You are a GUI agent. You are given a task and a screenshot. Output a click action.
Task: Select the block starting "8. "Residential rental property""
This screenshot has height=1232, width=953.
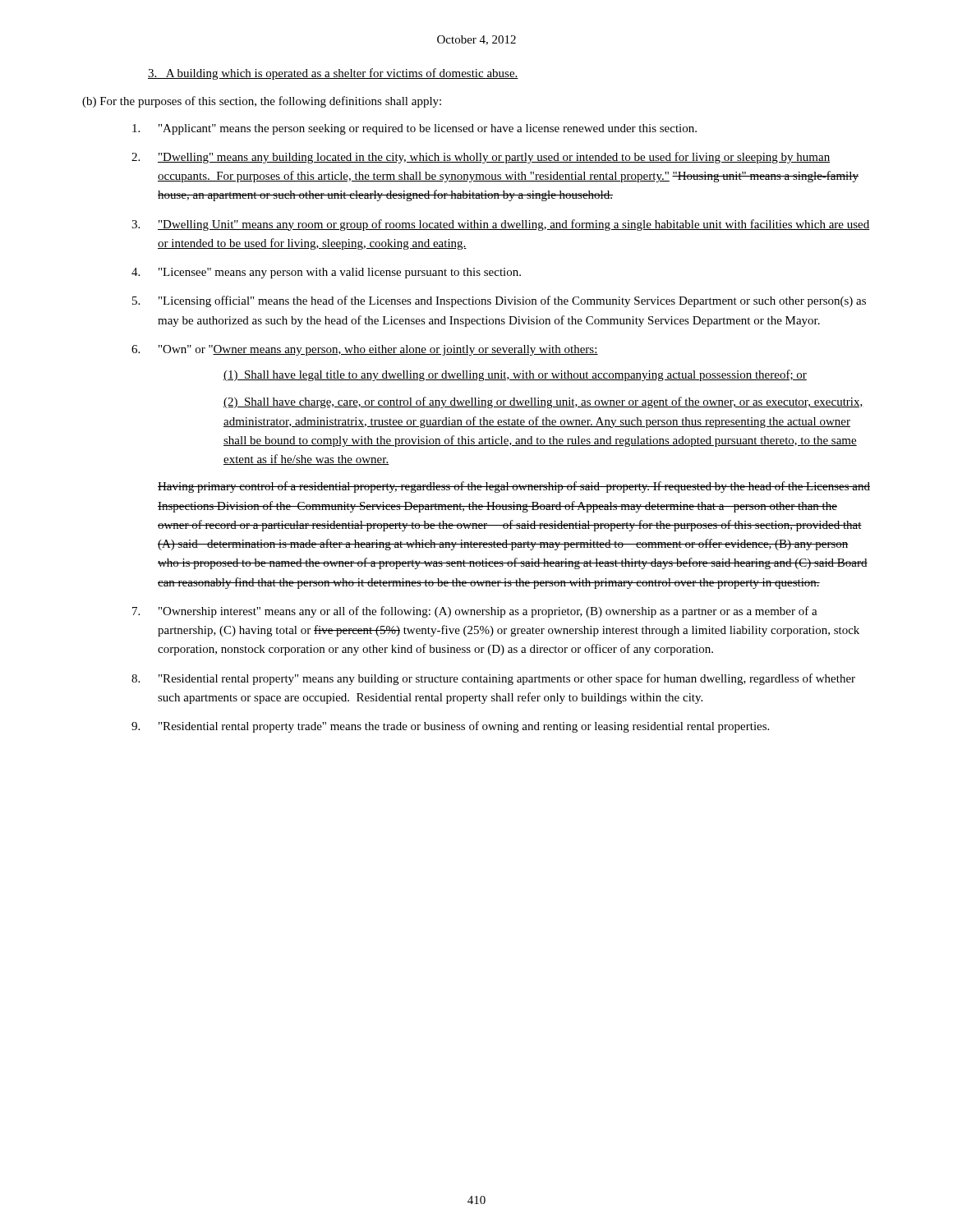(x=501, y=688)
